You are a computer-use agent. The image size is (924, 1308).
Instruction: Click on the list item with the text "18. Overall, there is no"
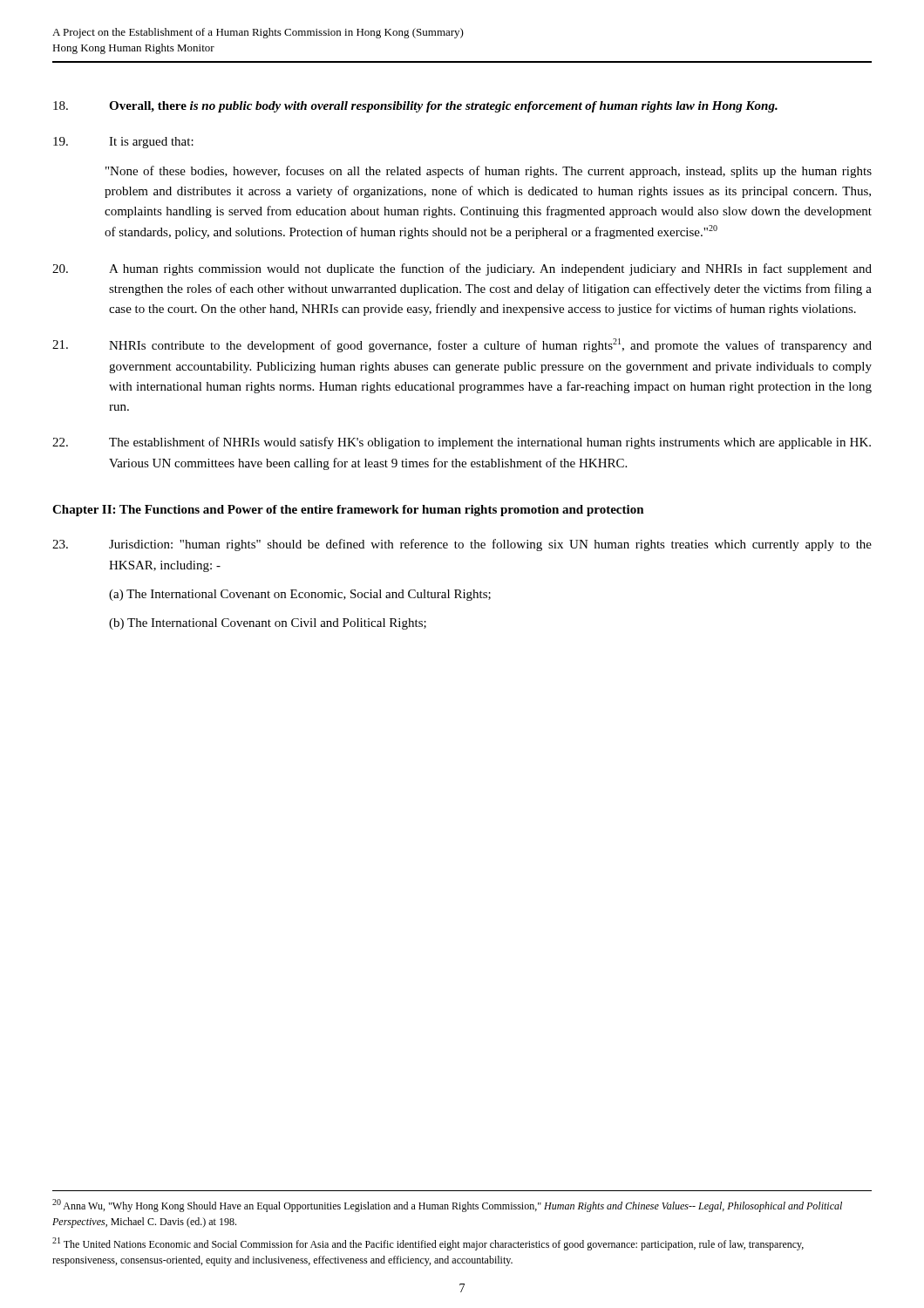tap(462, 106)
